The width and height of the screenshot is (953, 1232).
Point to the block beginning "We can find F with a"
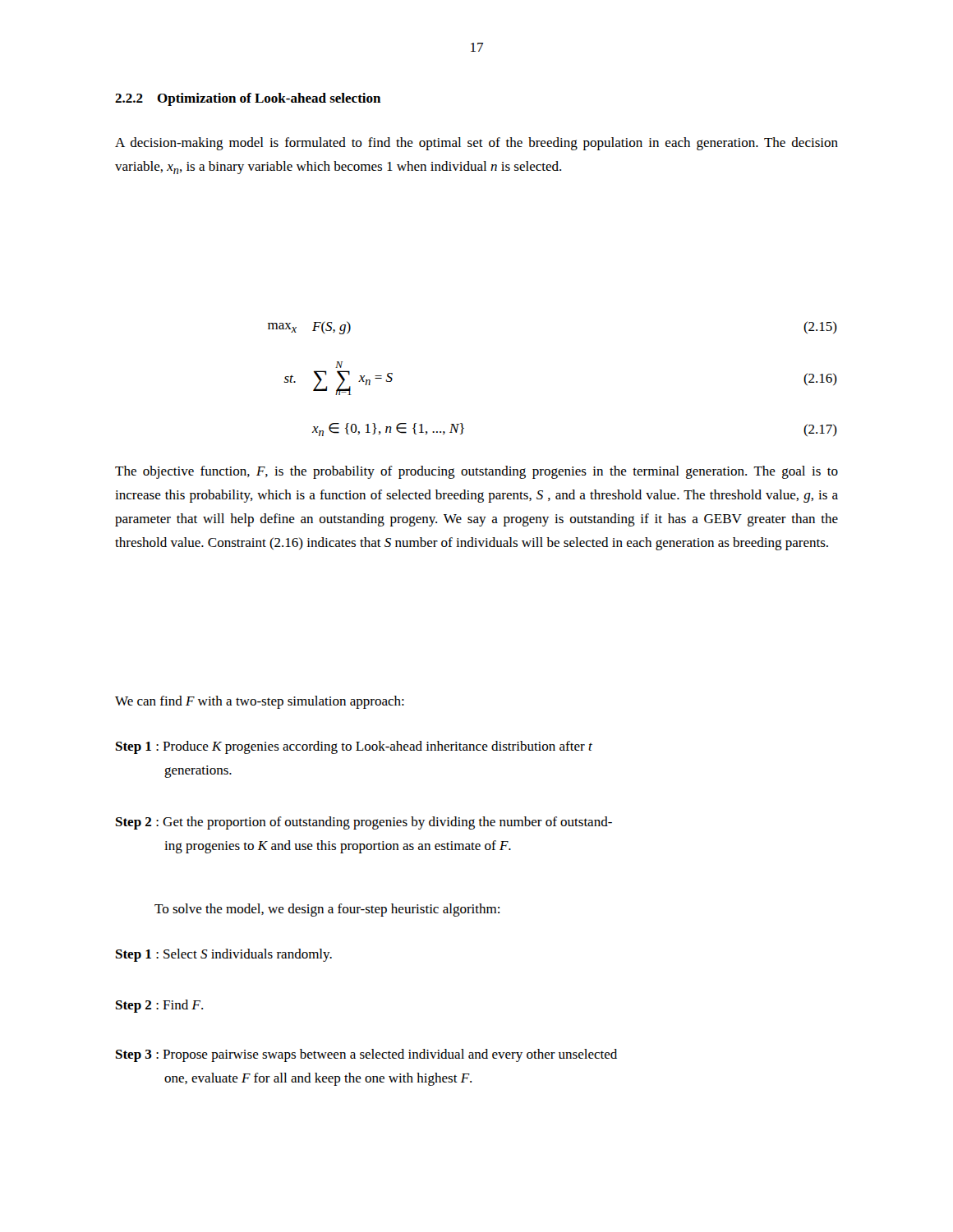(260, 701)
